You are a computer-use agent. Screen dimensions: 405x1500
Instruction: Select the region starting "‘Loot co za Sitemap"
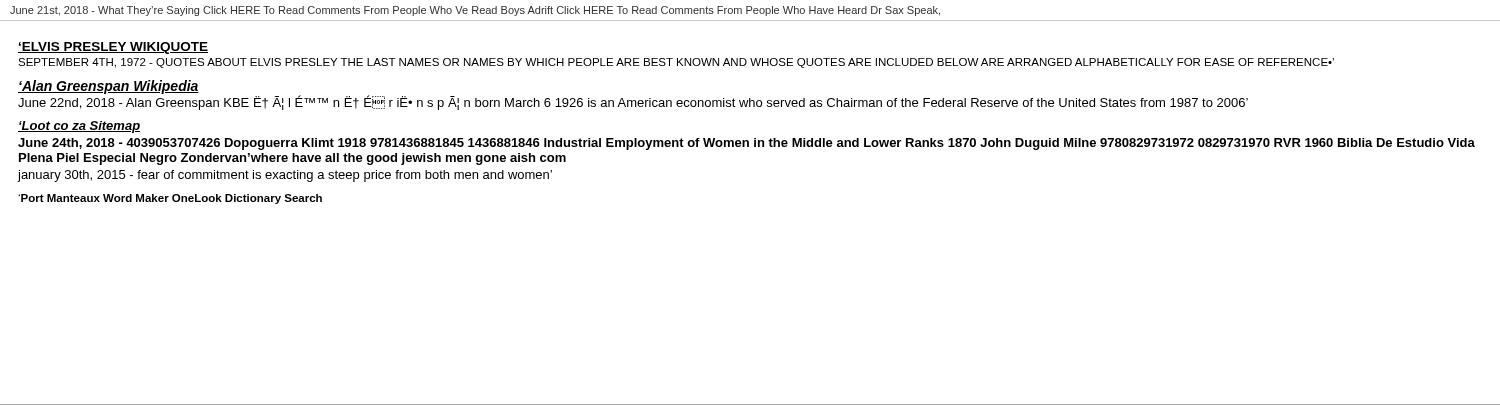coord(79,126)
